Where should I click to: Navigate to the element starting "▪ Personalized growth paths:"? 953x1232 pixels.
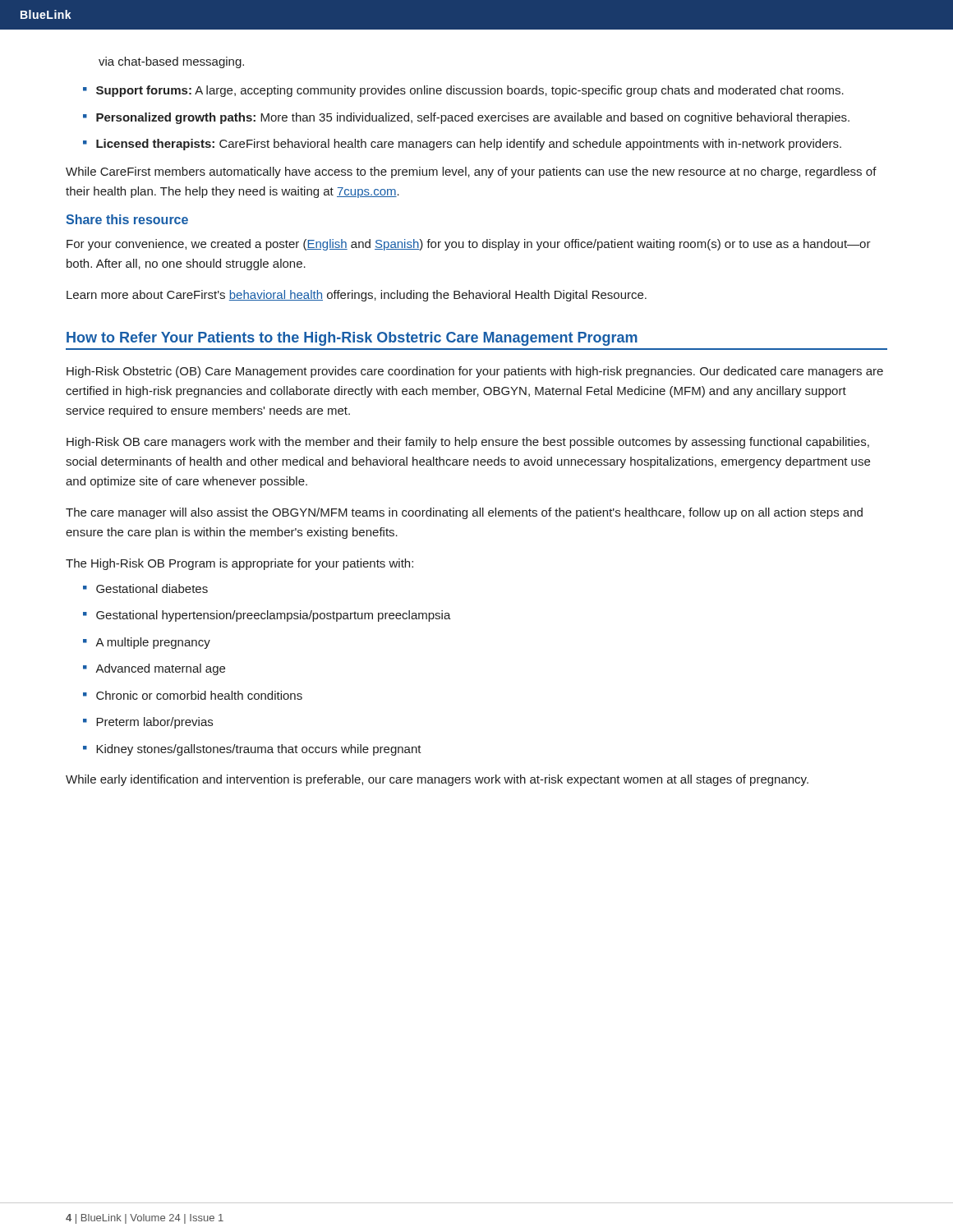466,117
